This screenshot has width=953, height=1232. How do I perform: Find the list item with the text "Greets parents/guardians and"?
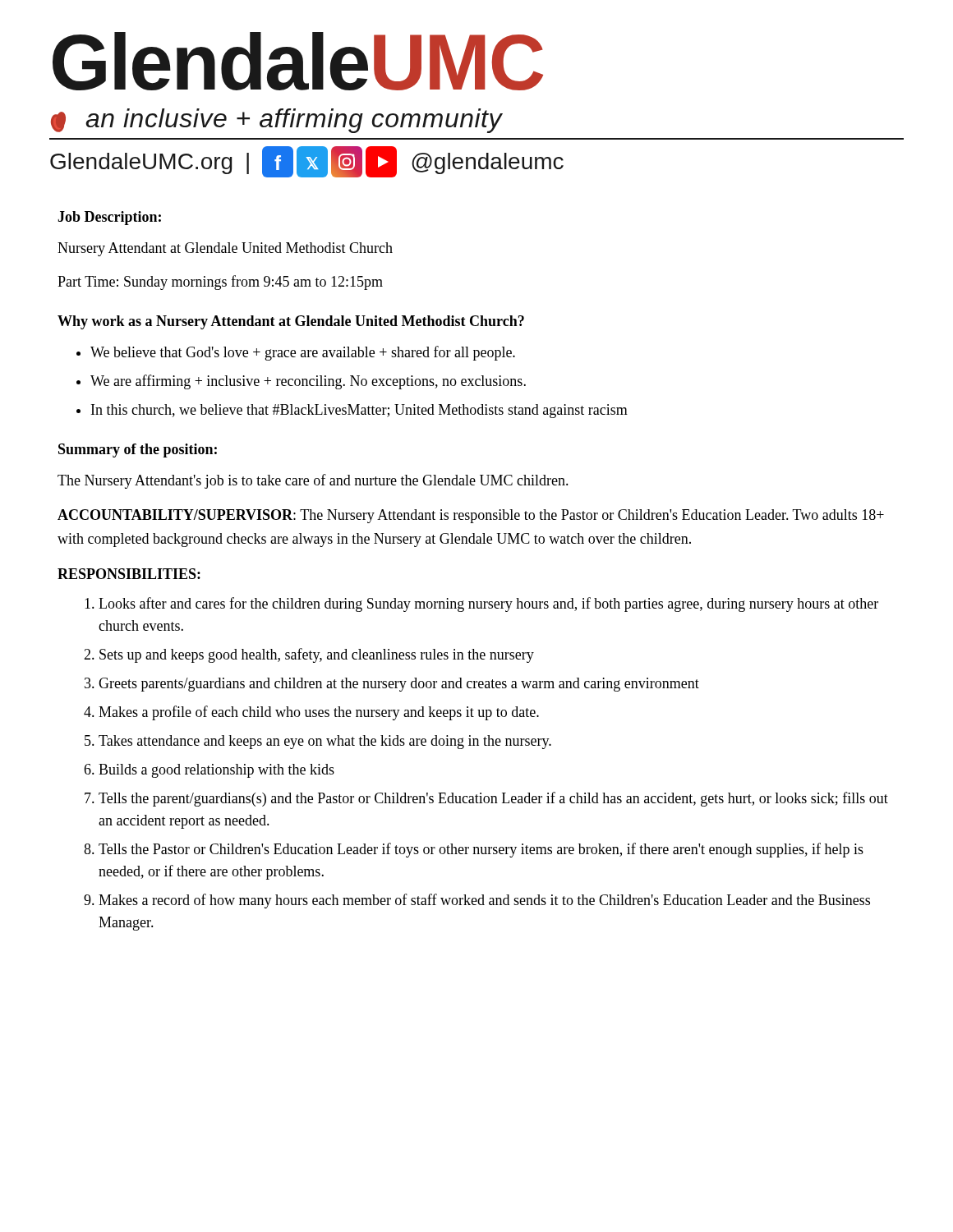(399, 683)
